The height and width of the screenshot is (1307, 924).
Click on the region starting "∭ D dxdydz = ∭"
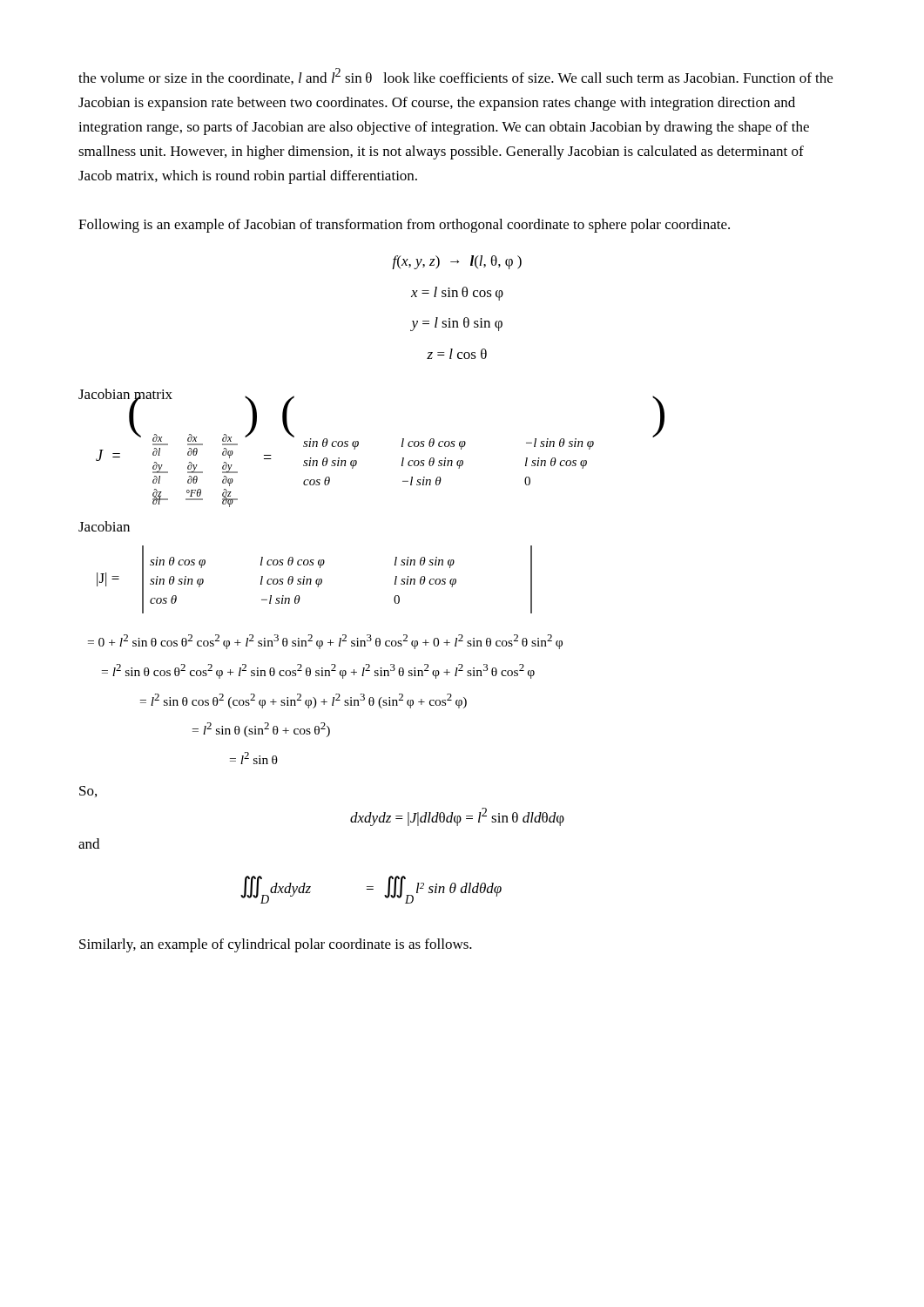tap(457, 884)
